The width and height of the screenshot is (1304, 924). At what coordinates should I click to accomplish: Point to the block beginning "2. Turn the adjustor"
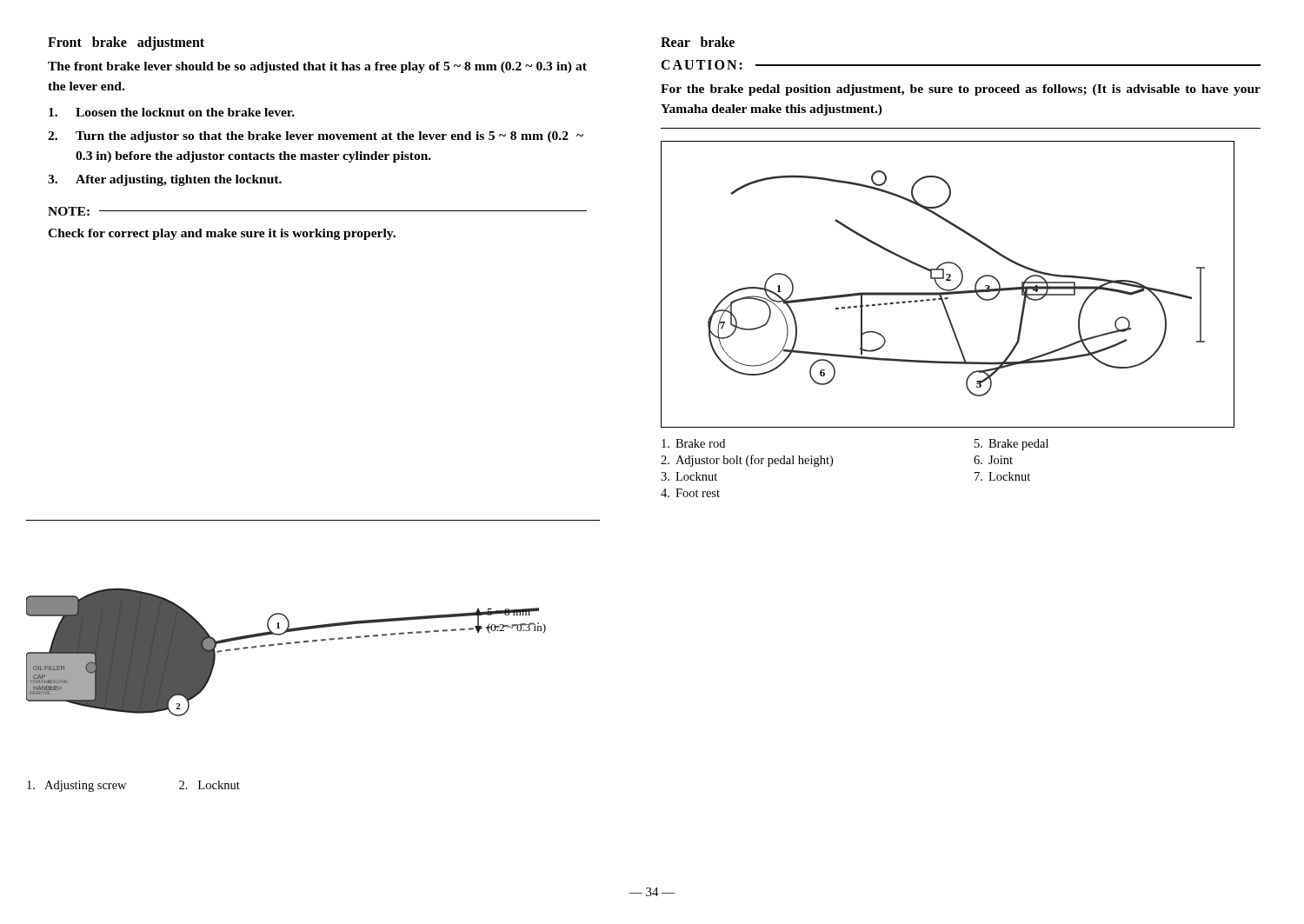(317, 145)
